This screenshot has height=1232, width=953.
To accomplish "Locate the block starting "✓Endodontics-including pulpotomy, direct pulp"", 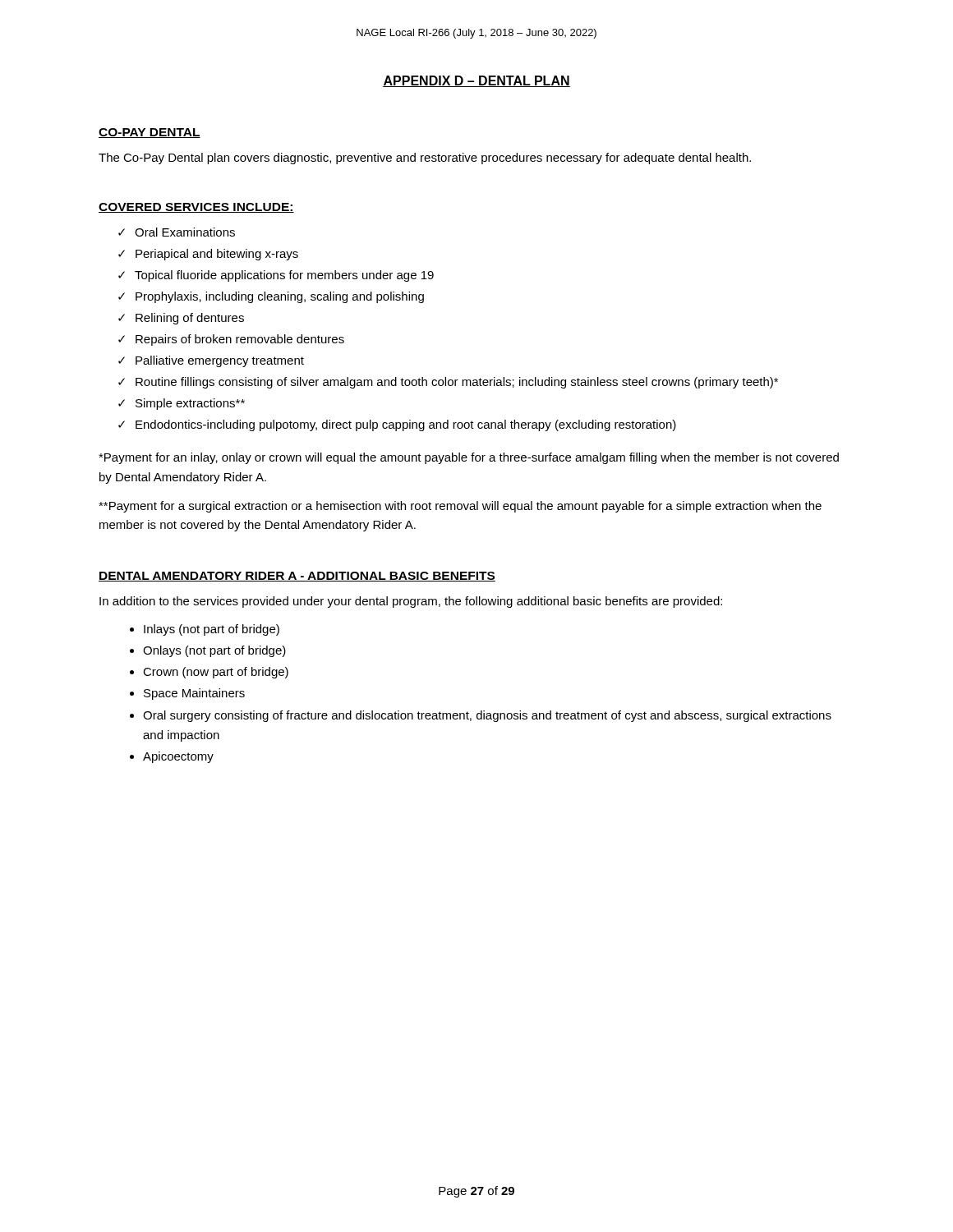I will (484, 425).
